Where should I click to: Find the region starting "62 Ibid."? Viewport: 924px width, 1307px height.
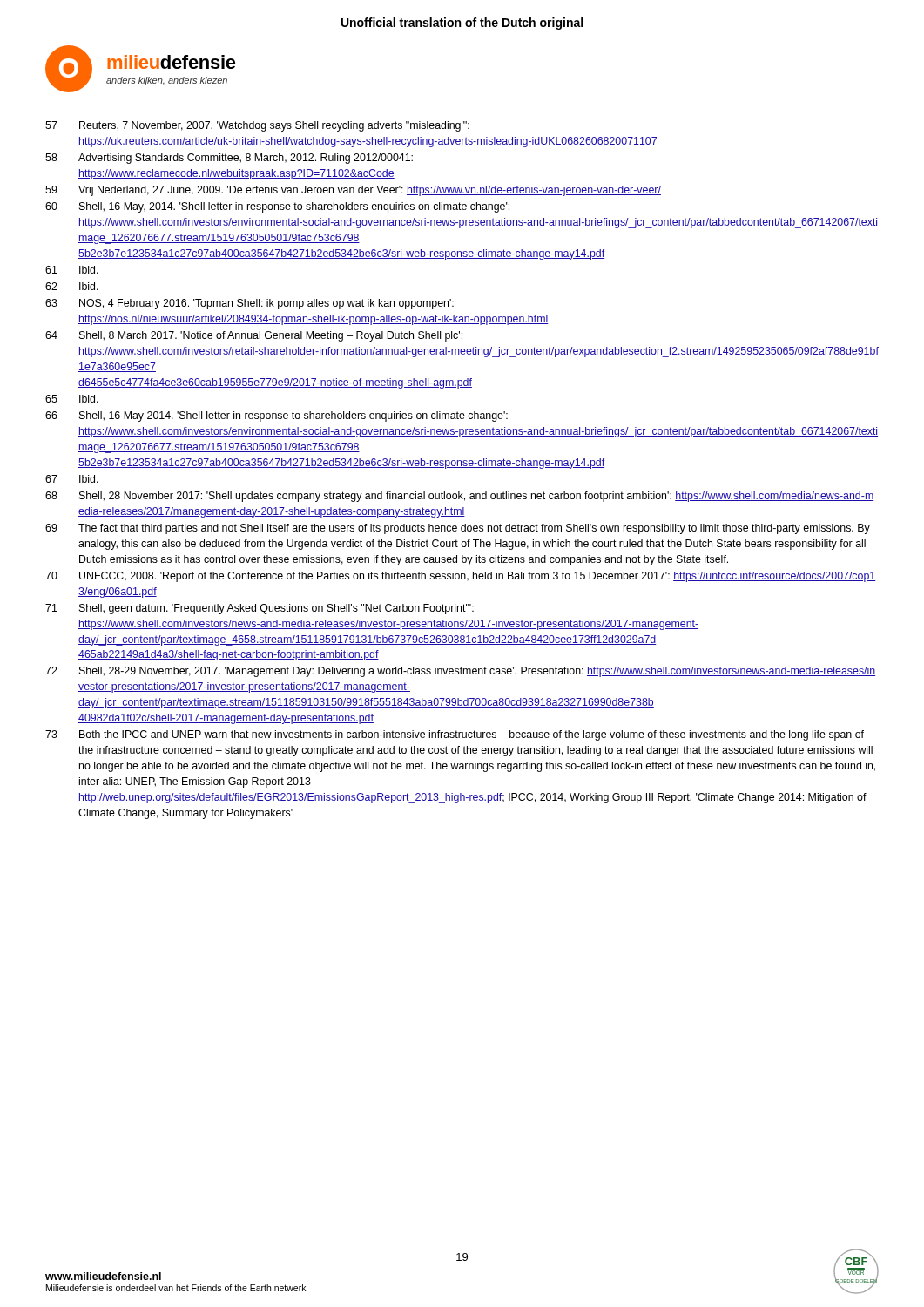72,287
